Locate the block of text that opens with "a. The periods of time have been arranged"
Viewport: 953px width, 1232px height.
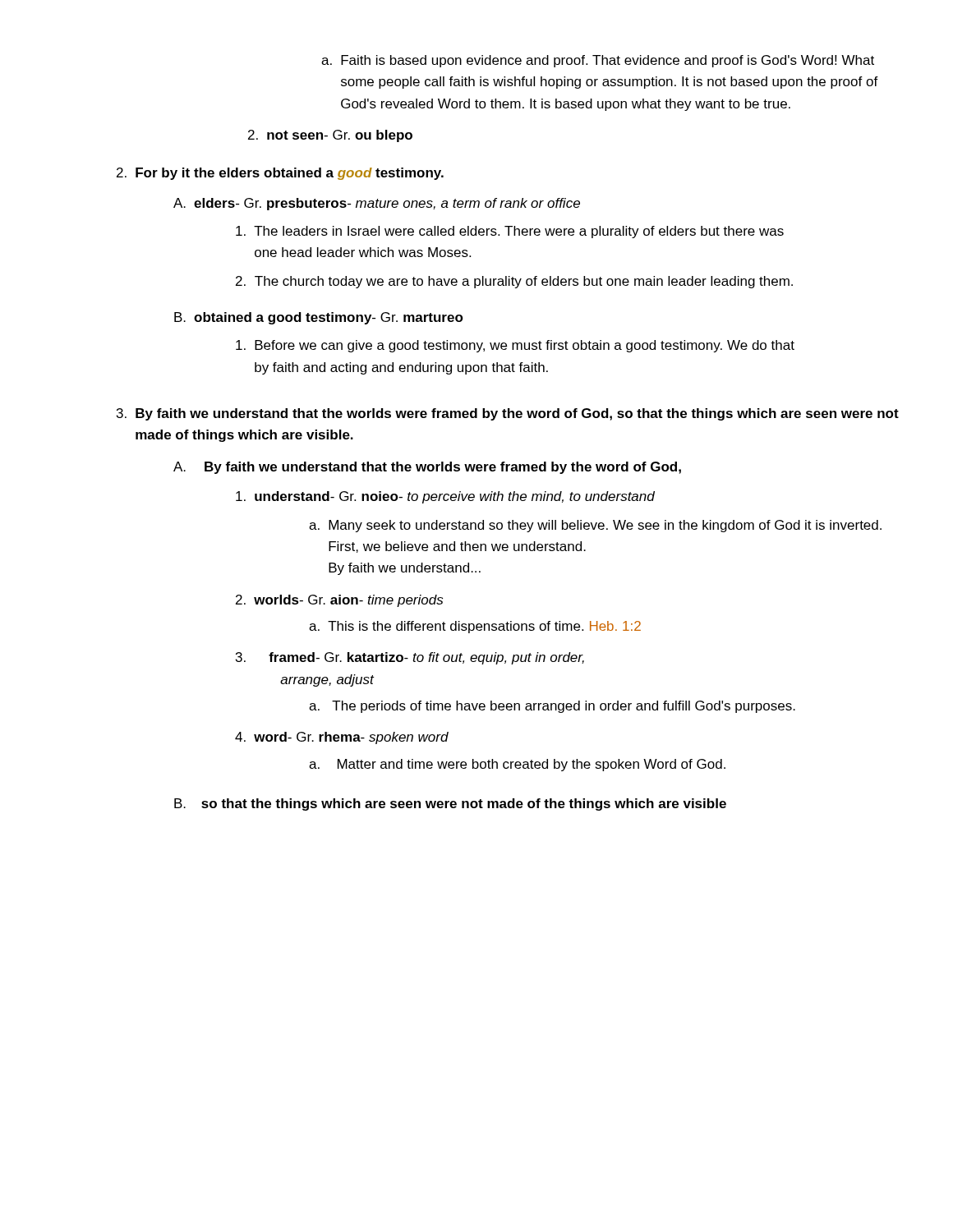598,706
